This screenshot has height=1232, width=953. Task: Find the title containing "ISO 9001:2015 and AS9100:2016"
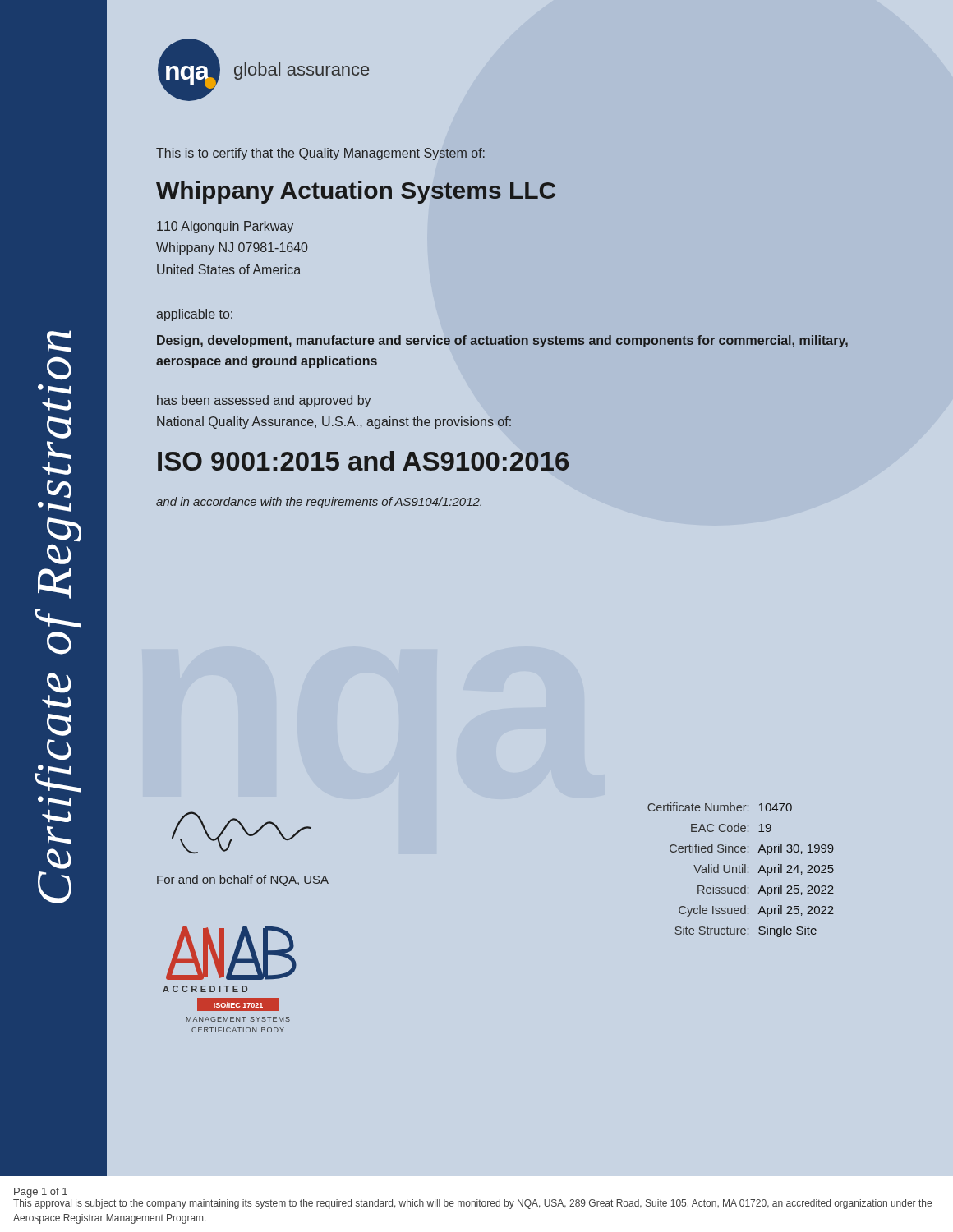(x=363, y=461)
